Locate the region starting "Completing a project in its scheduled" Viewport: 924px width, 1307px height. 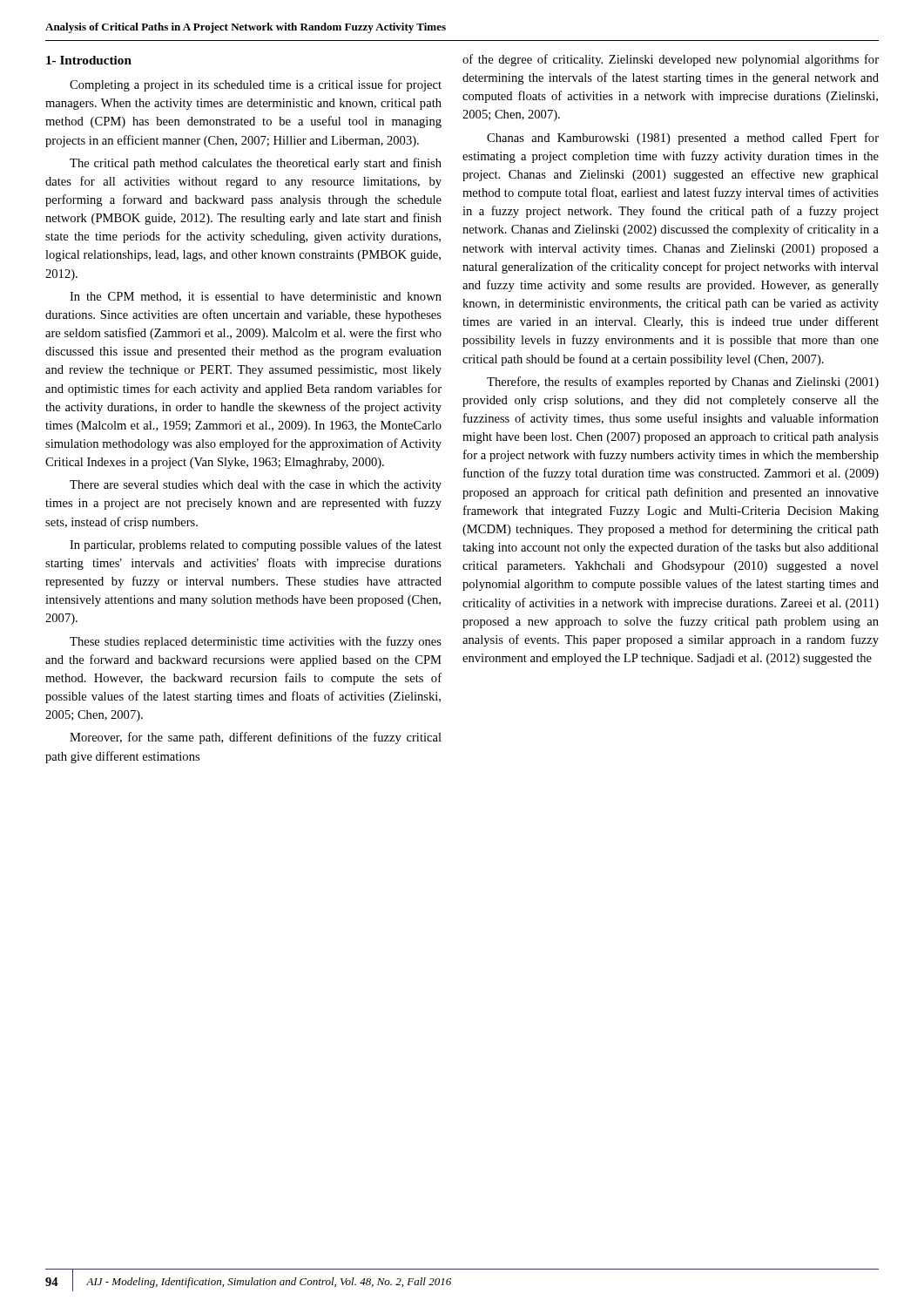tap(243, 113)
